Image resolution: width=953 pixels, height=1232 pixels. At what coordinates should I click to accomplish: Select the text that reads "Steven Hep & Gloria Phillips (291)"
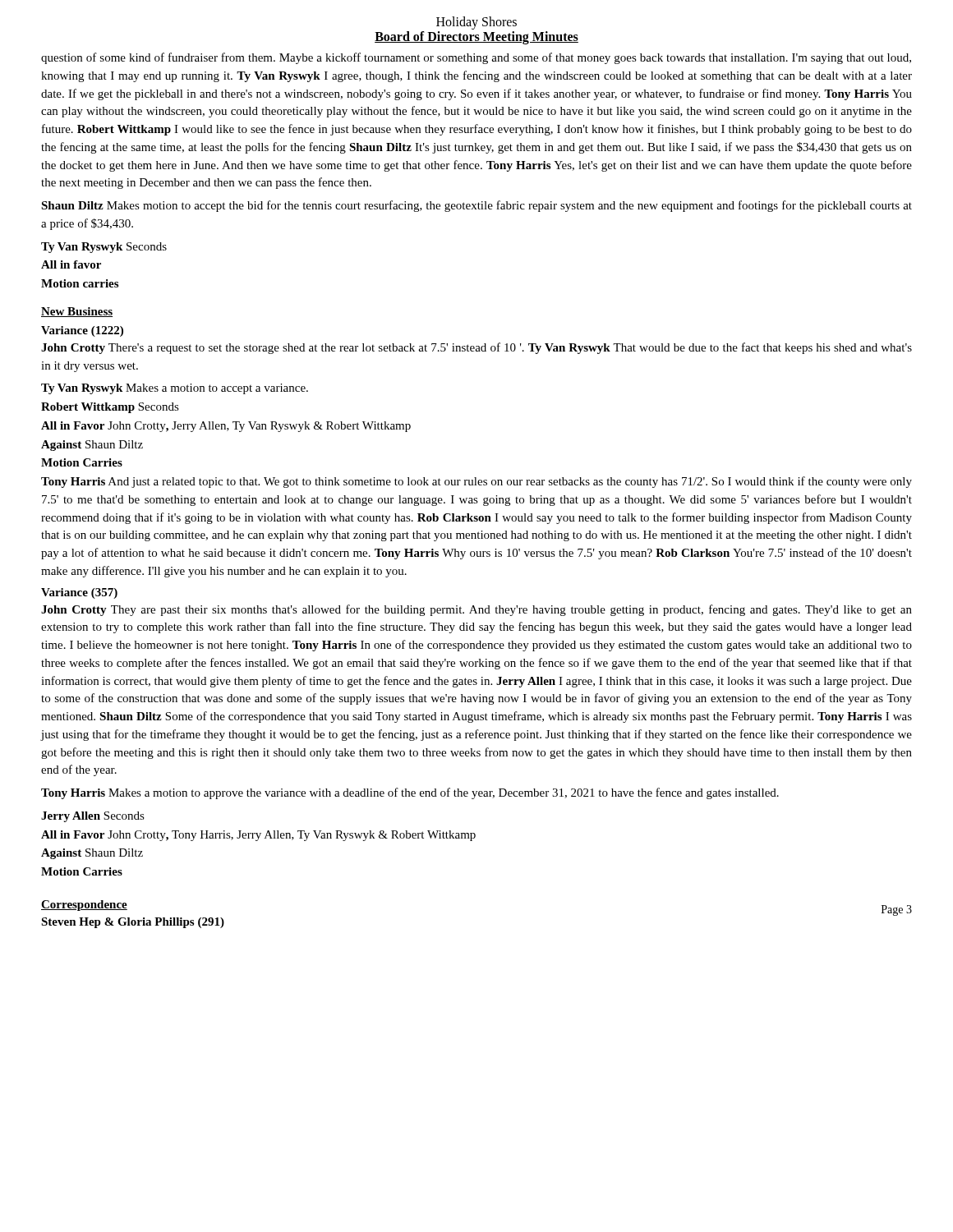[133, 923]
